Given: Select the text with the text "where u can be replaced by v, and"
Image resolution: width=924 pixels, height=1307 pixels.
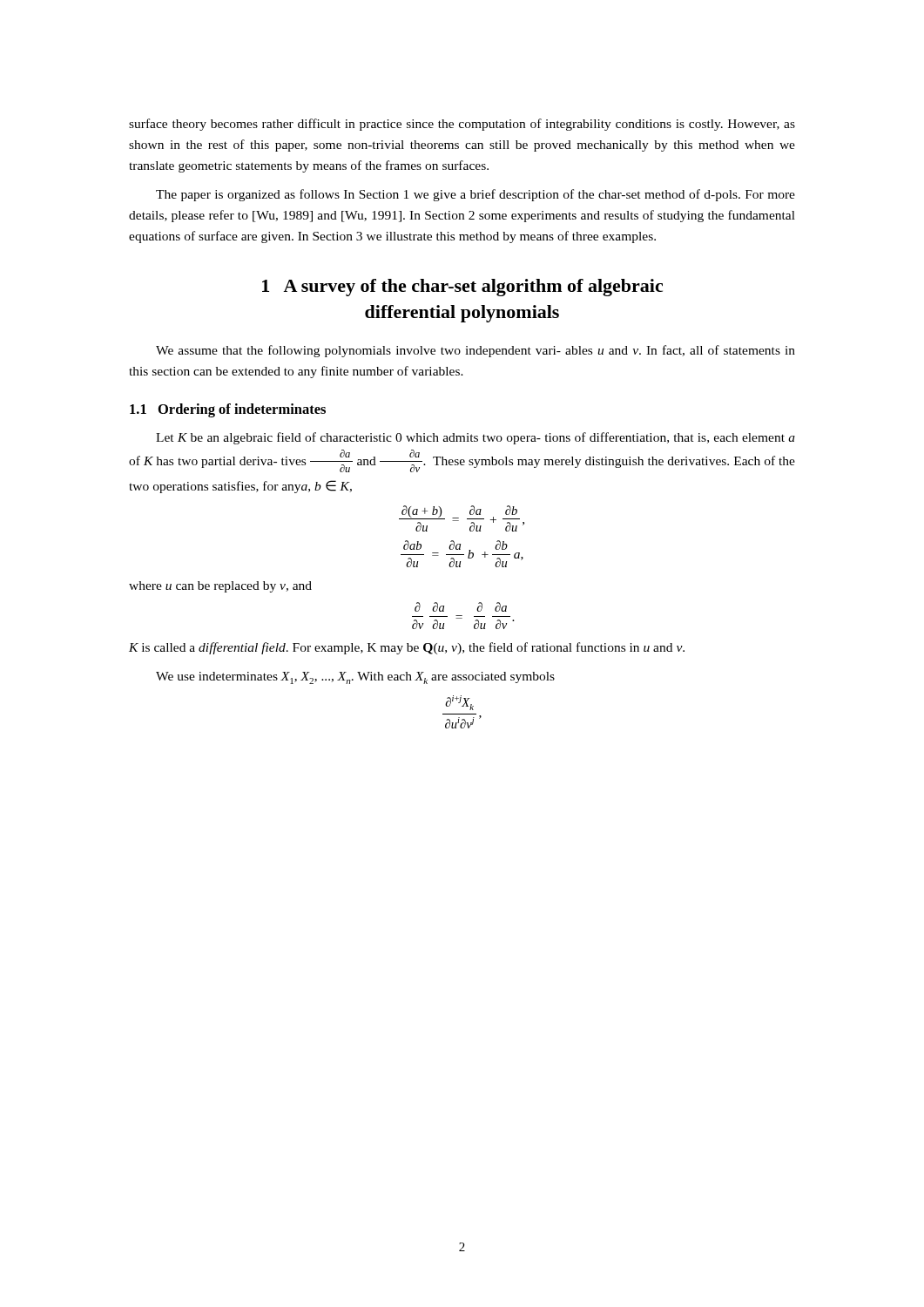Looking at the screenshot, I should [220, 587].
